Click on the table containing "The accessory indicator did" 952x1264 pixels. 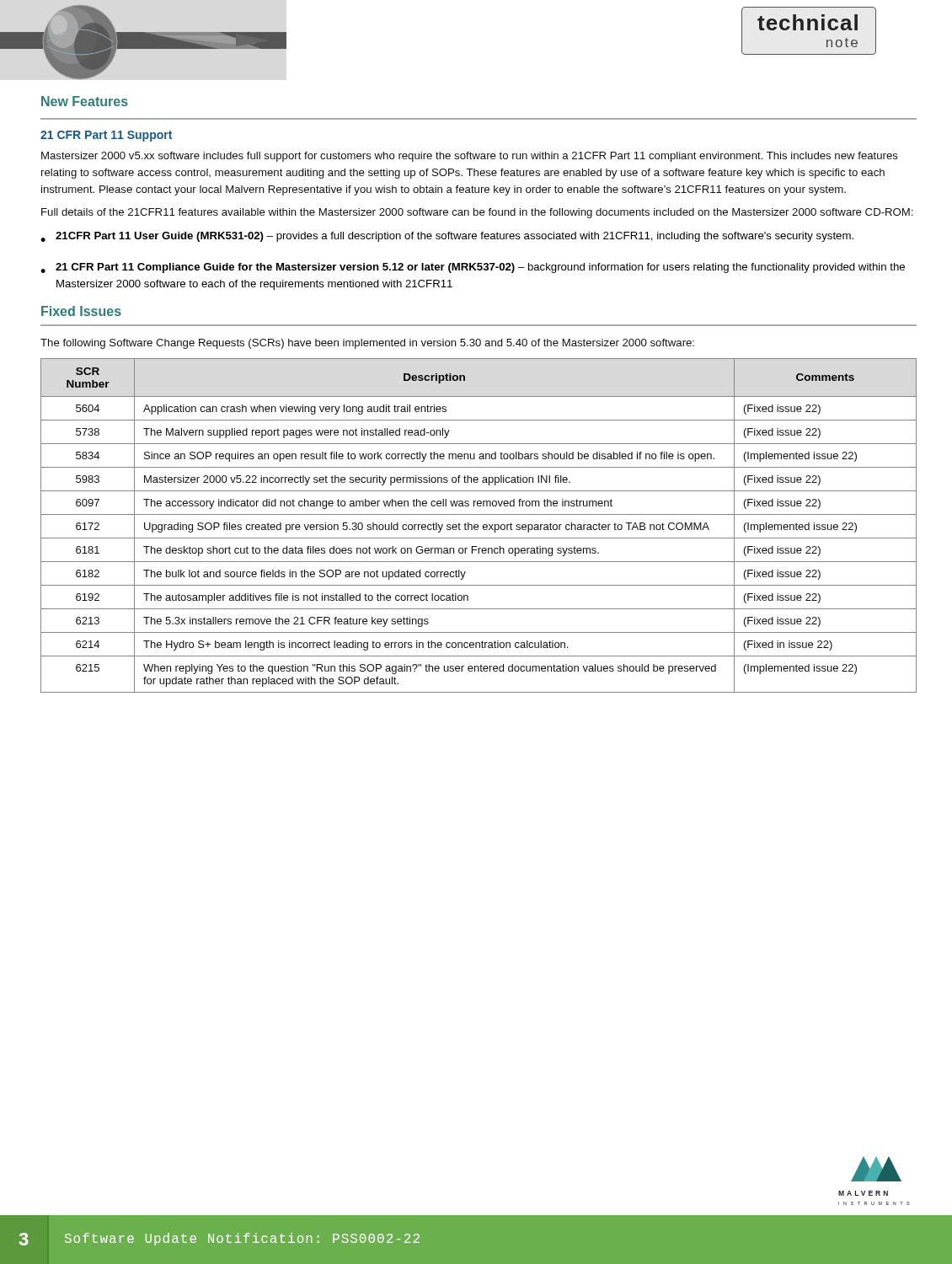tap(479, 525)
